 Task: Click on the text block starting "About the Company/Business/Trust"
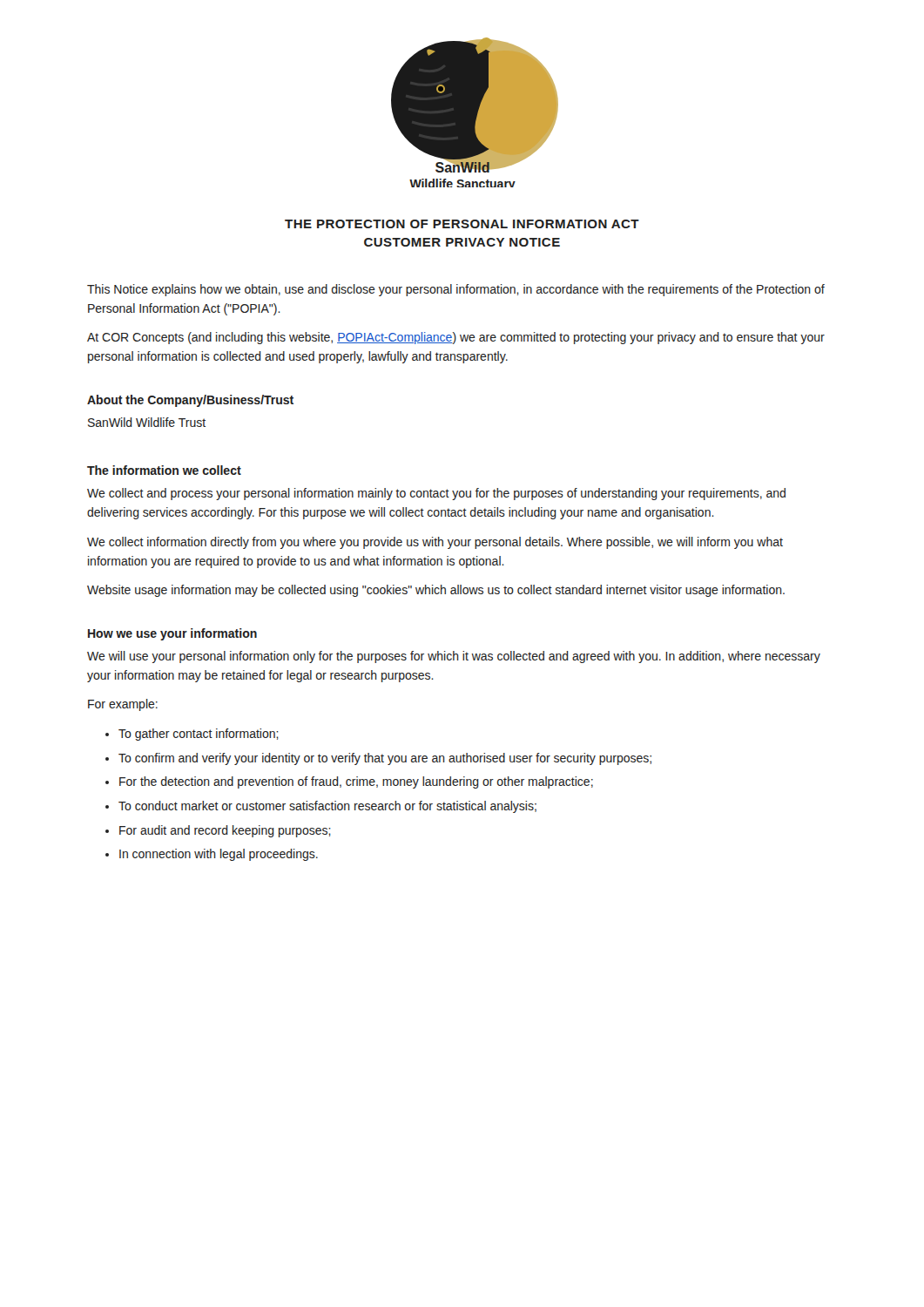pos(190,400)
